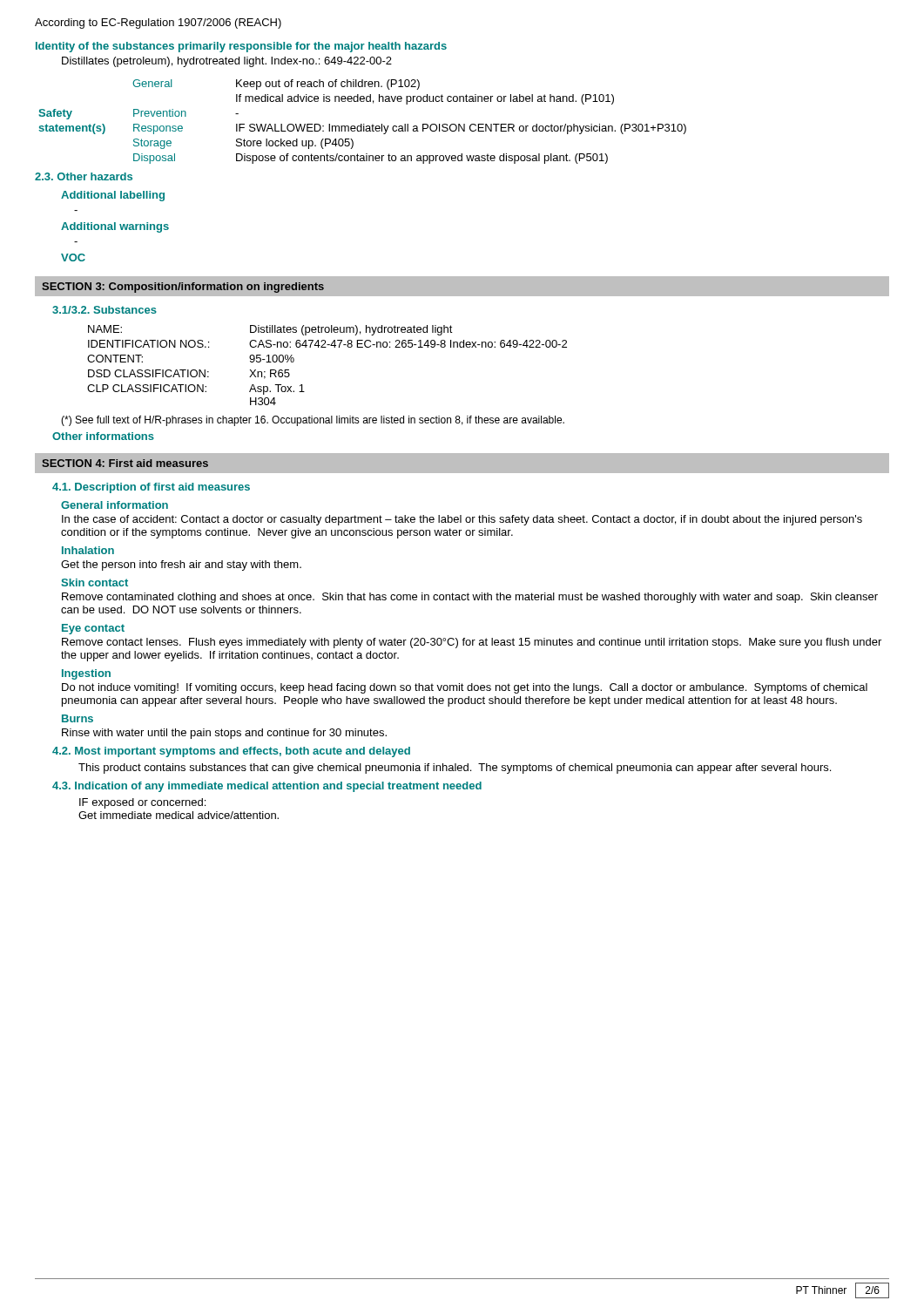Click the passage that begins "Remove contaminated clothing and shoes at"
This screenshot has width=924, height=1307.
469,603
